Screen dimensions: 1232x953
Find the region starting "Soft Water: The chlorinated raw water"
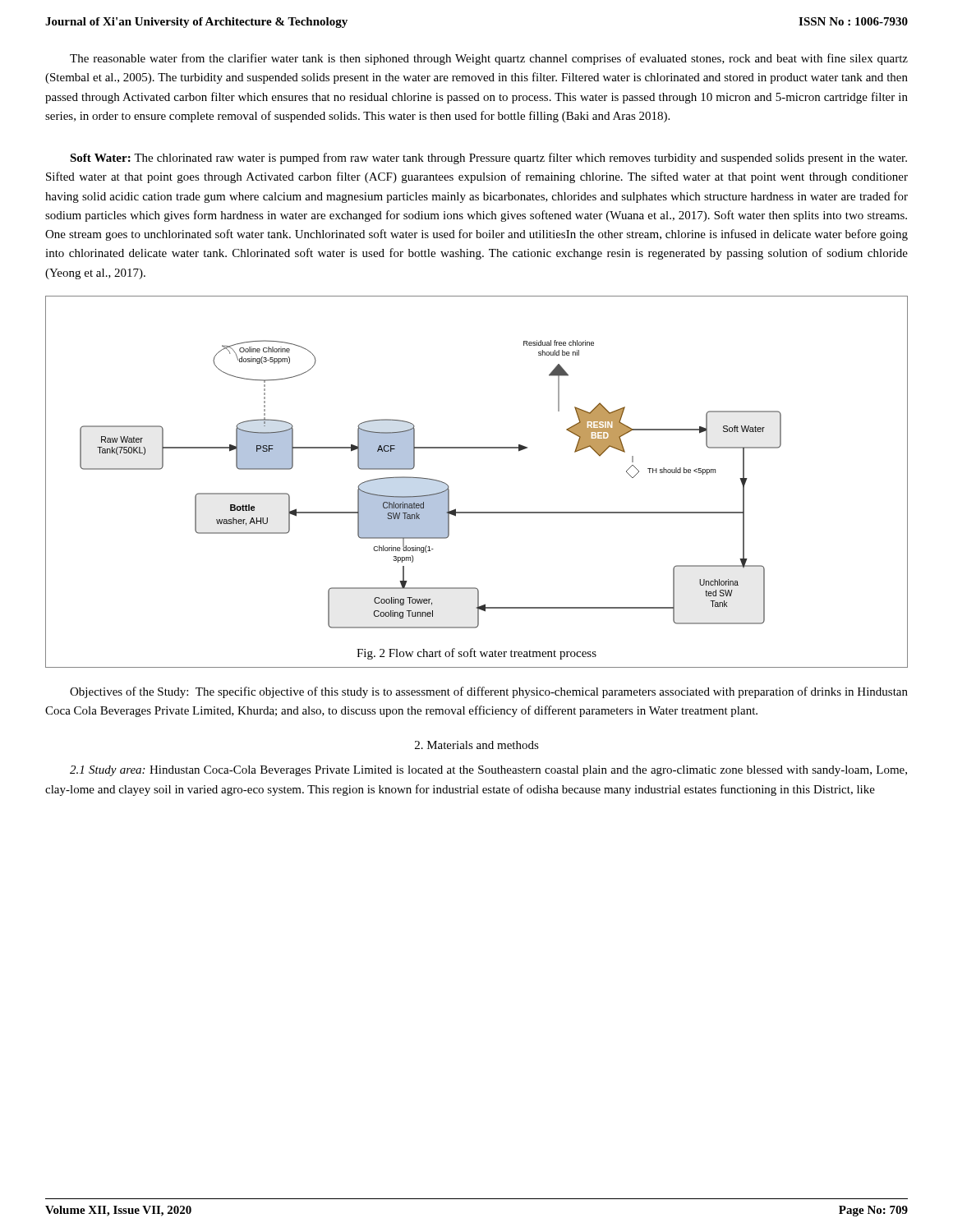point(476,215)
